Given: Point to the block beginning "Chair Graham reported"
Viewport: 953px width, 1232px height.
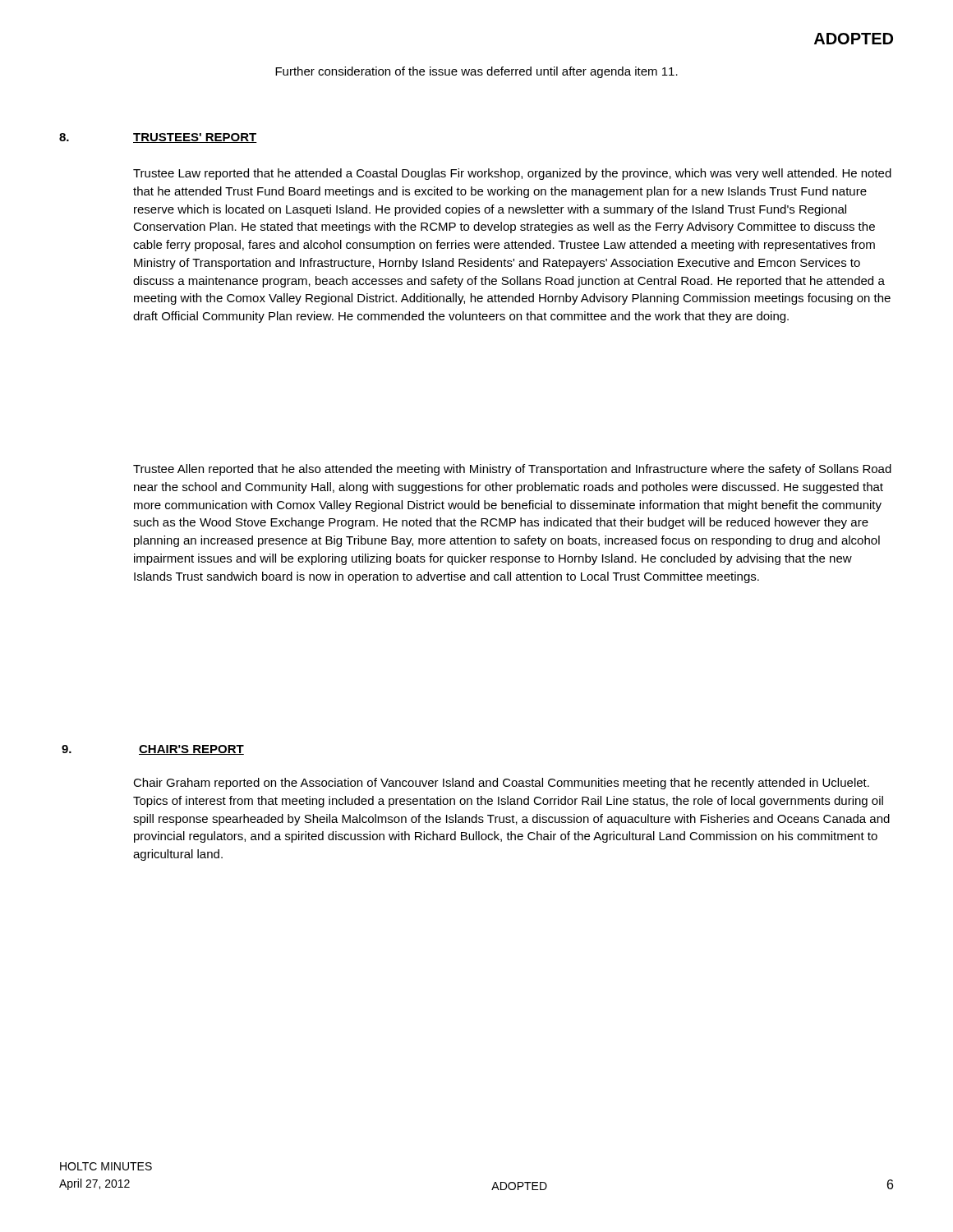Looking at the screenshot, I should pos(512,818).
